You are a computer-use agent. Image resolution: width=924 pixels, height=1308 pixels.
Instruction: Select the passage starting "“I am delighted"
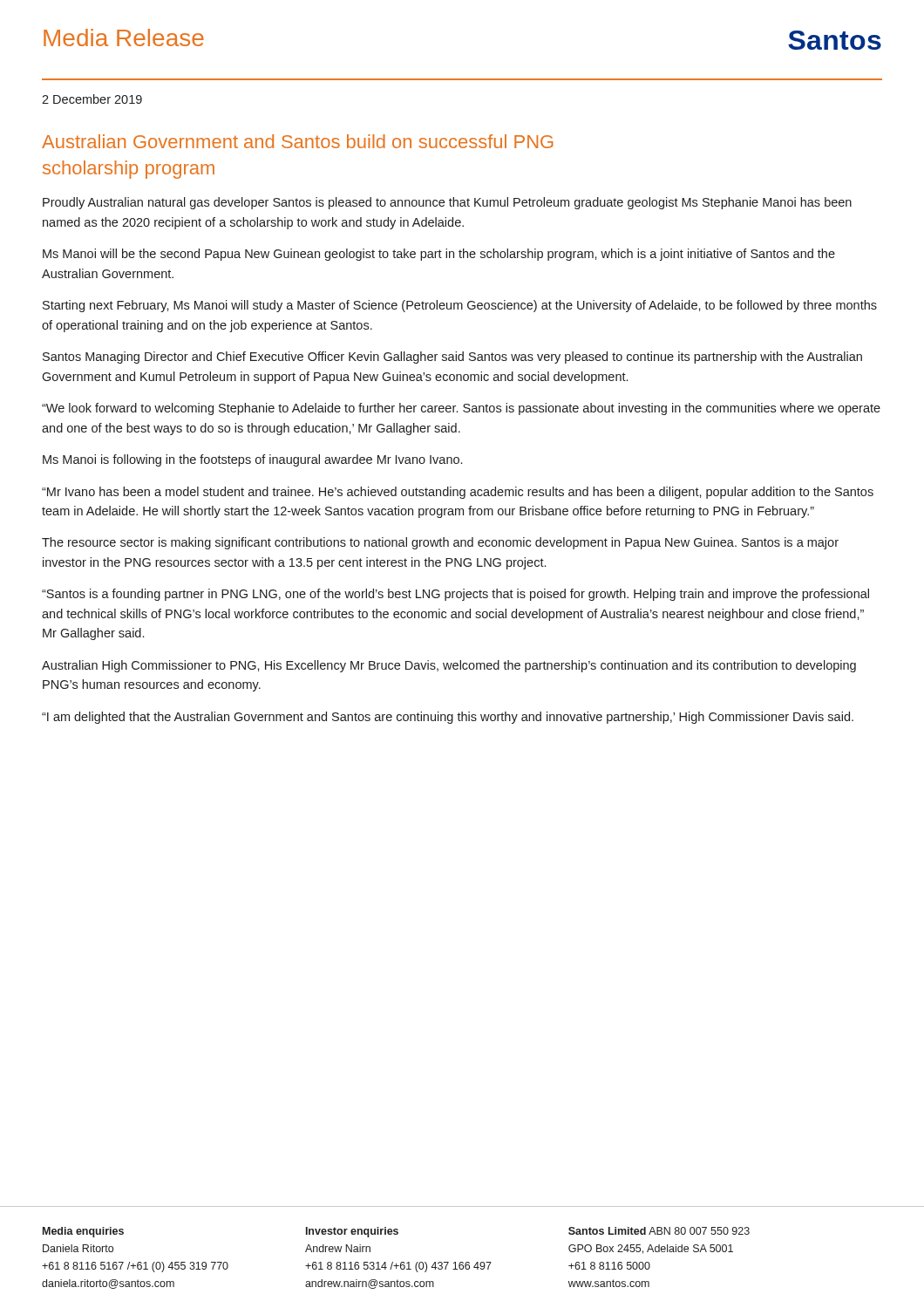click(x=448, y=717)
